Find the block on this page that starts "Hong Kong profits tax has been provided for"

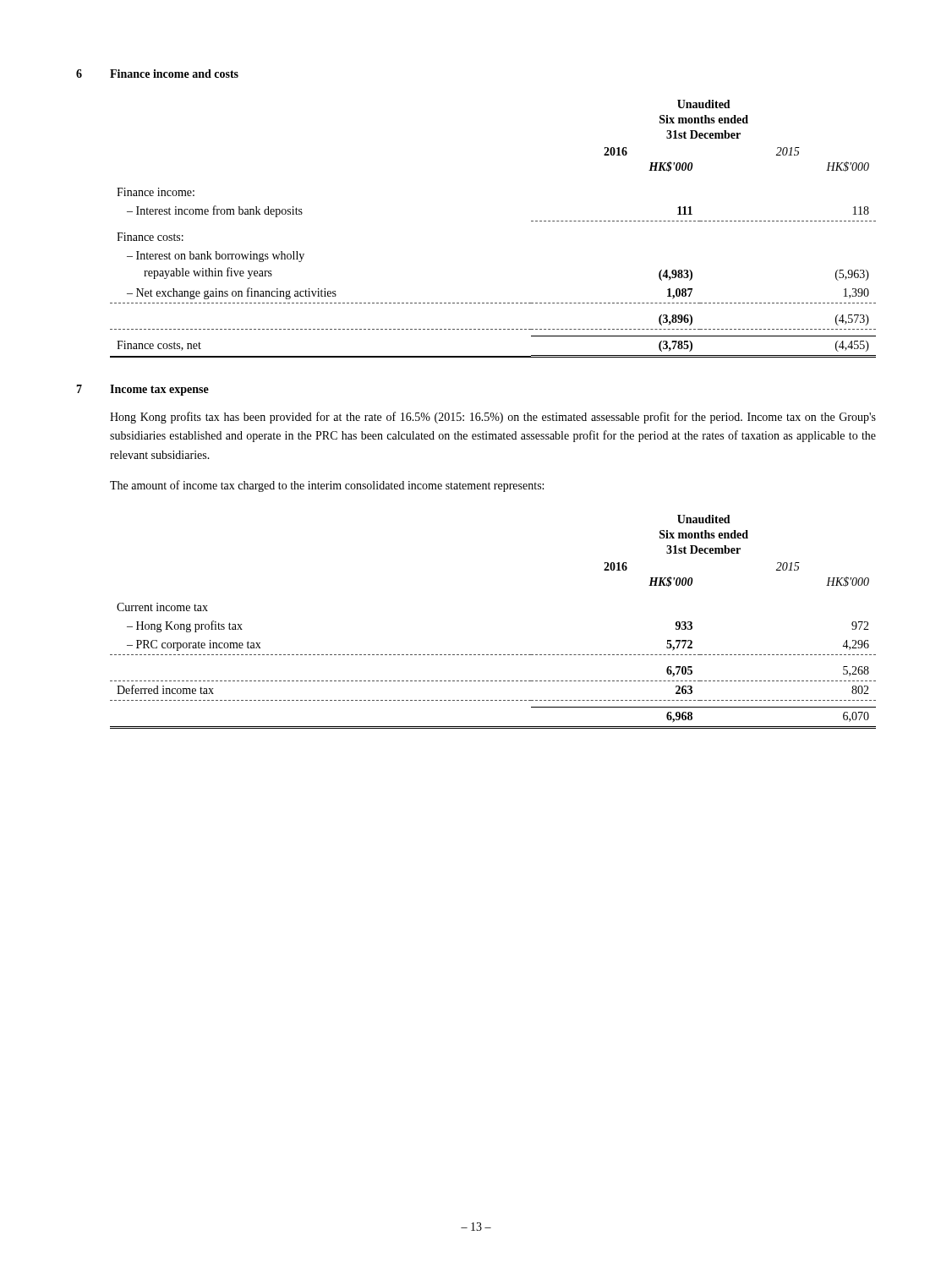point(493,437)
